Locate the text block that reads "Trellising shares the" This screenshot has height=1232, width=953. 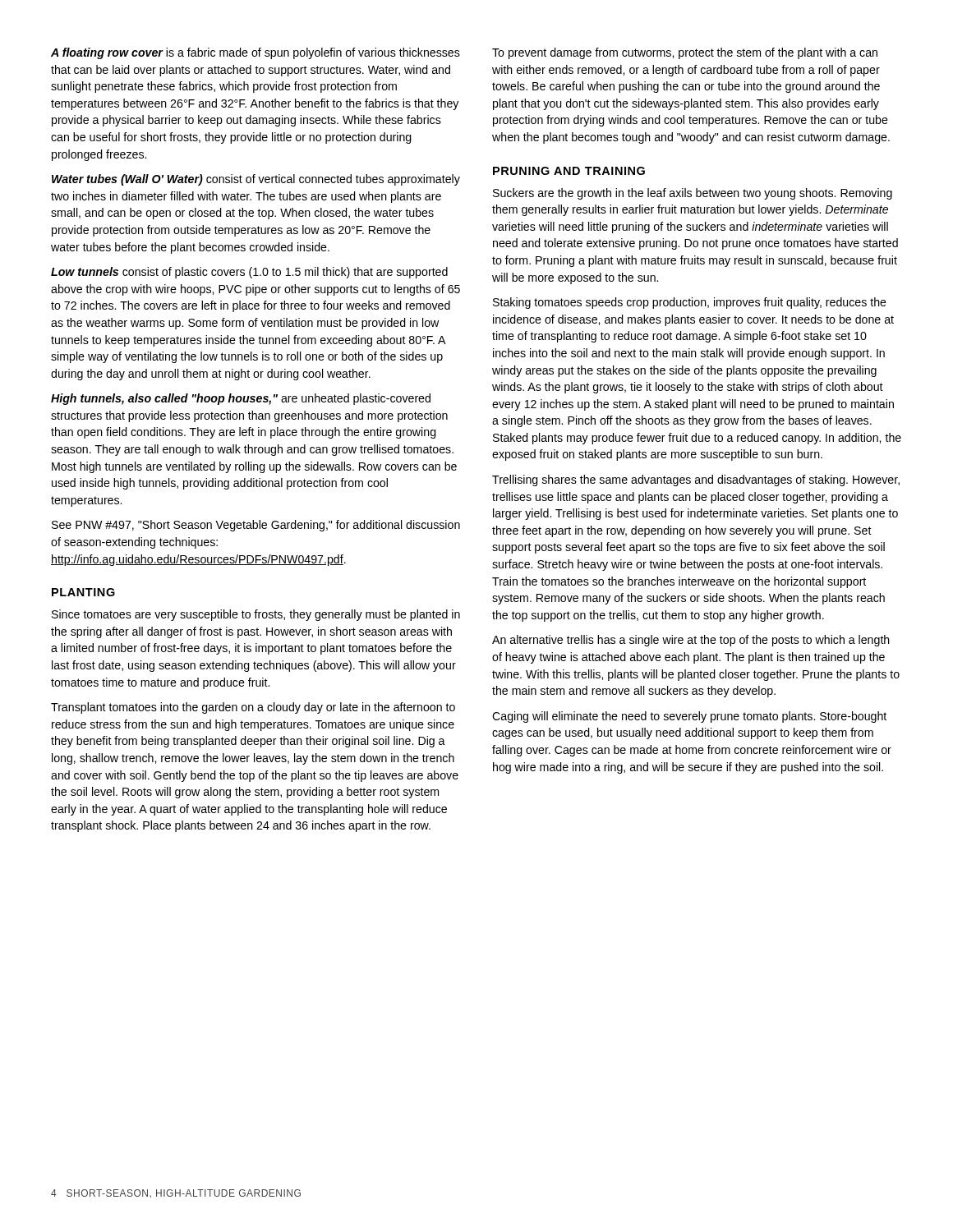pyautogui.click(x=697, y=548)
